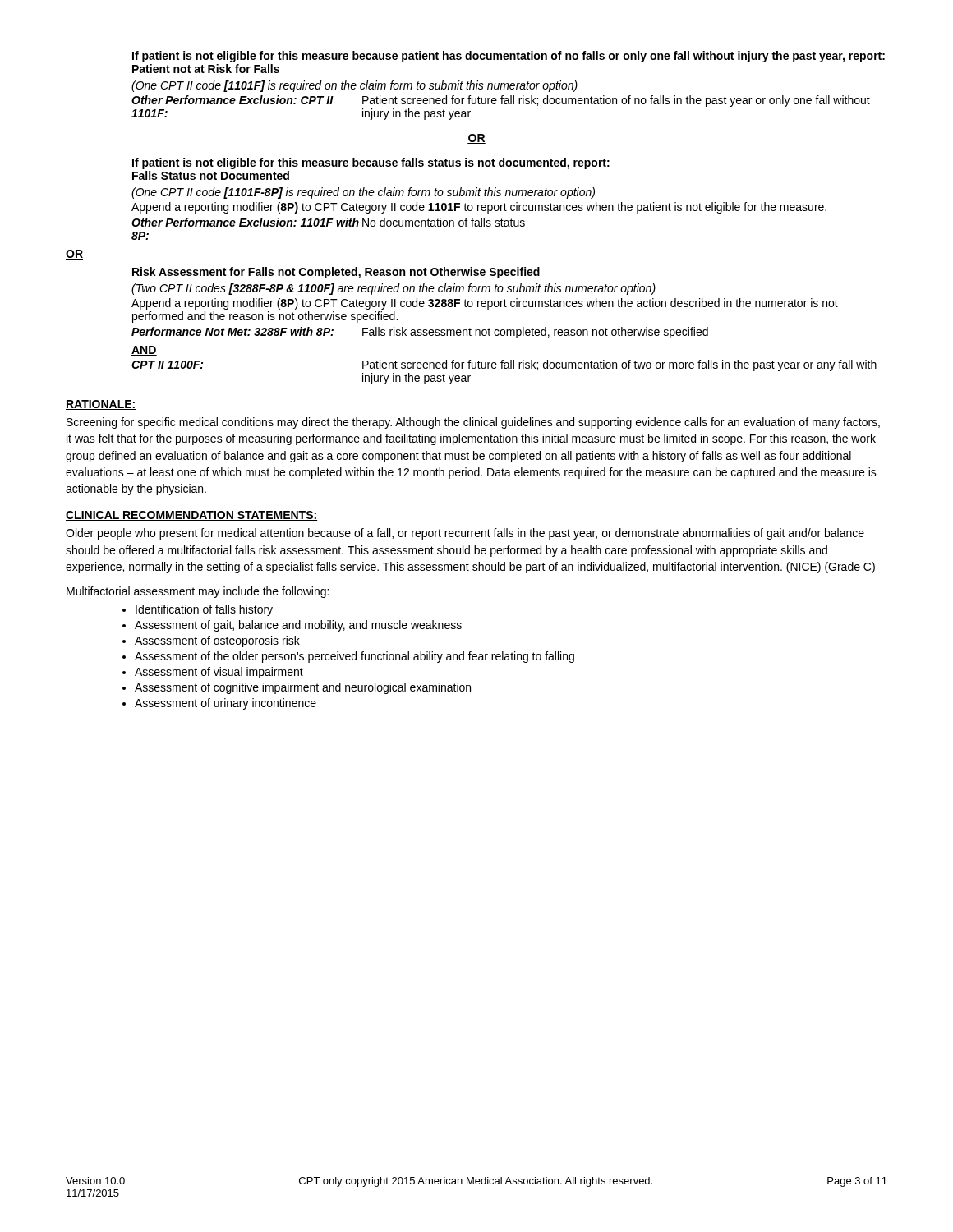This screenshot has width=953, height=1232.
Task: Find the element starting "Older people who present for medical attention because"
Action: (471, 550)
